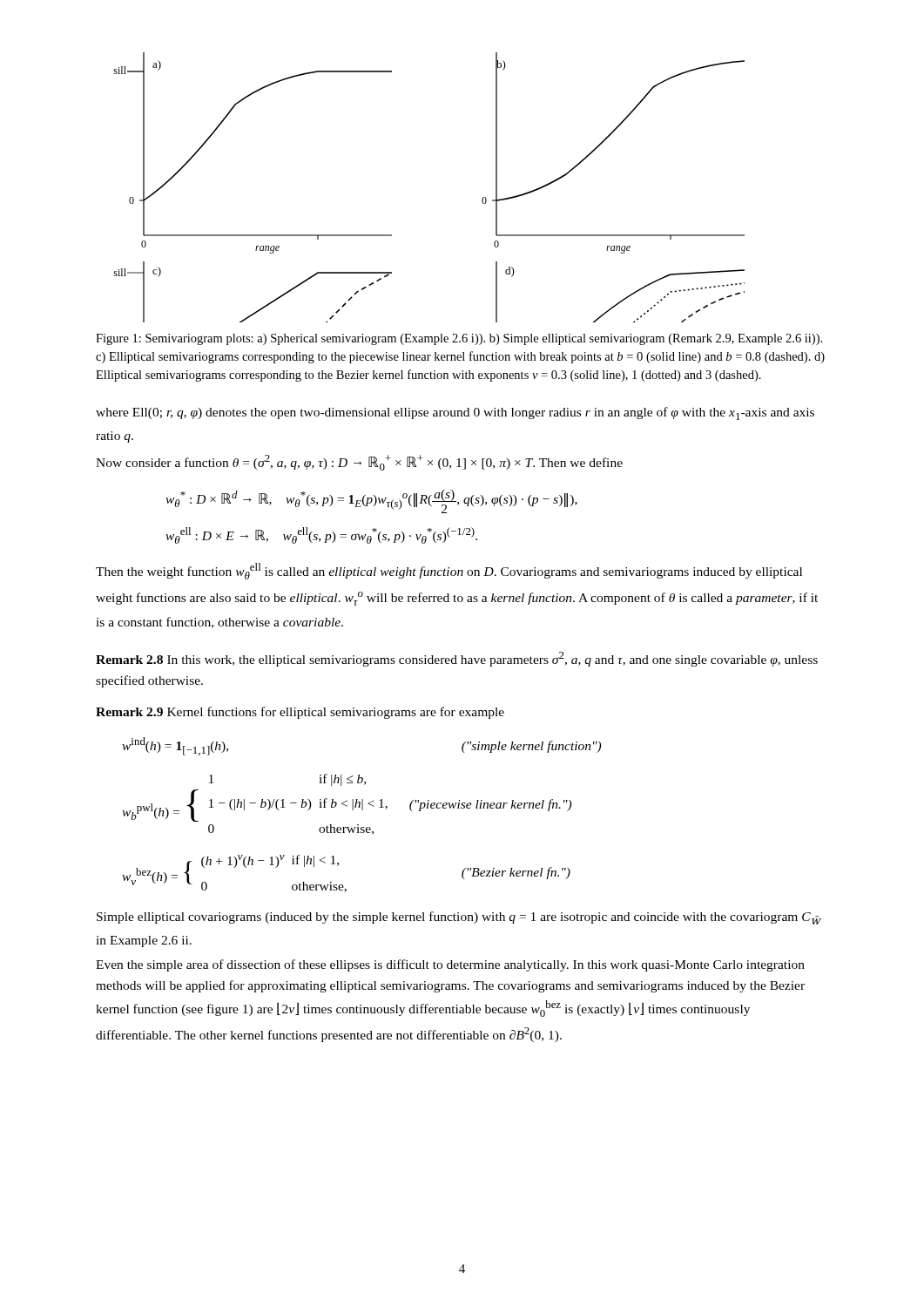Select the text starting "Simple elliptical covariograms (induced by the simple kernel"
This screenshot has height=1307, width=924.
pos(458,928)
